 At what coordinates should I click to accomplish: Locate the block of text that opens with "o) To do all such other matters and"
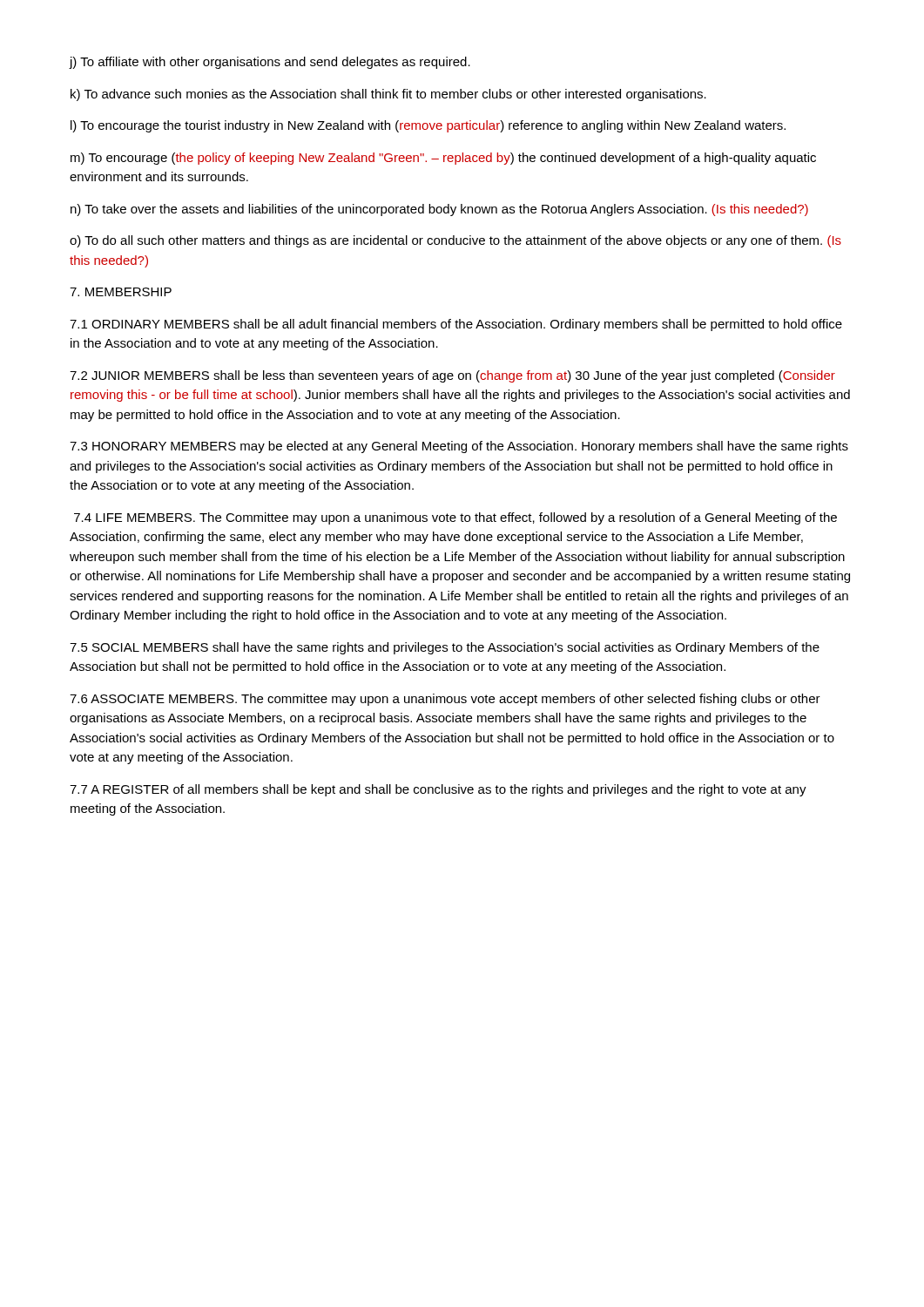pyautogui.click(x=456, y=250)
